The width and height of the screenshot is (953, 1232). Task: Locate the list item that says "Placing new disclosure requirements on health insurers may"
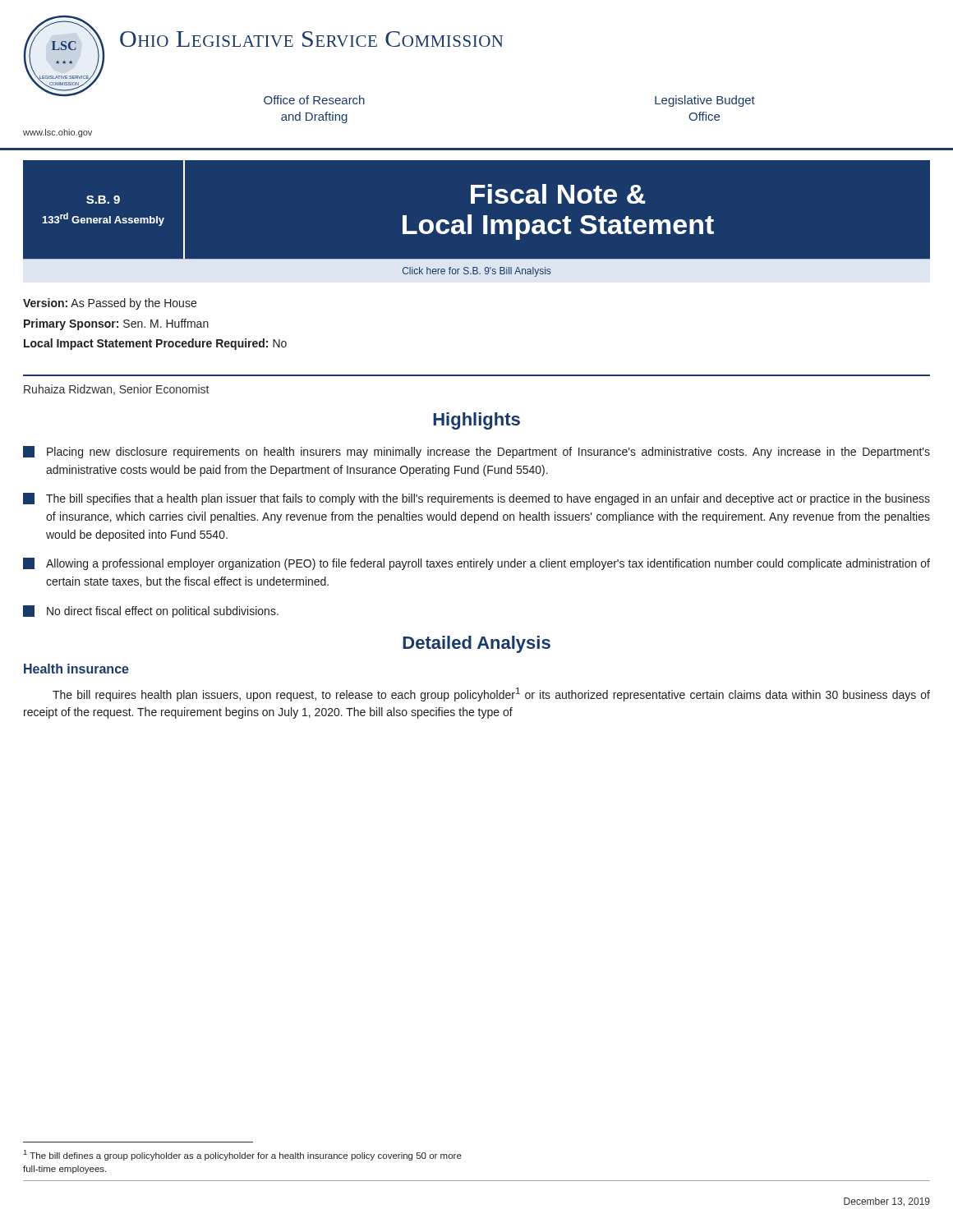tap(476, 461)
